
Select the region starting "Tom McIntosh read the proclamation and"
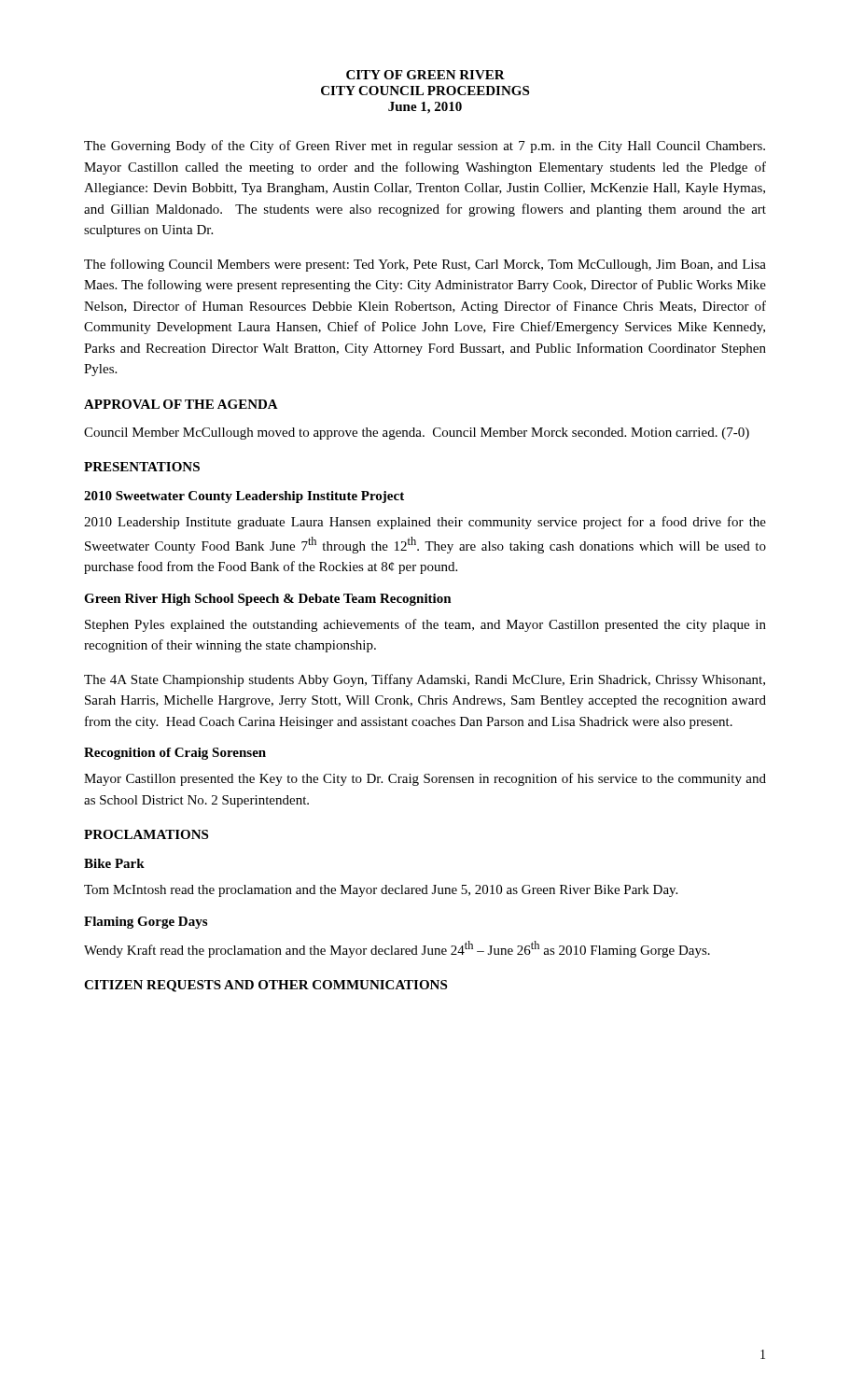tap(381, 889)
